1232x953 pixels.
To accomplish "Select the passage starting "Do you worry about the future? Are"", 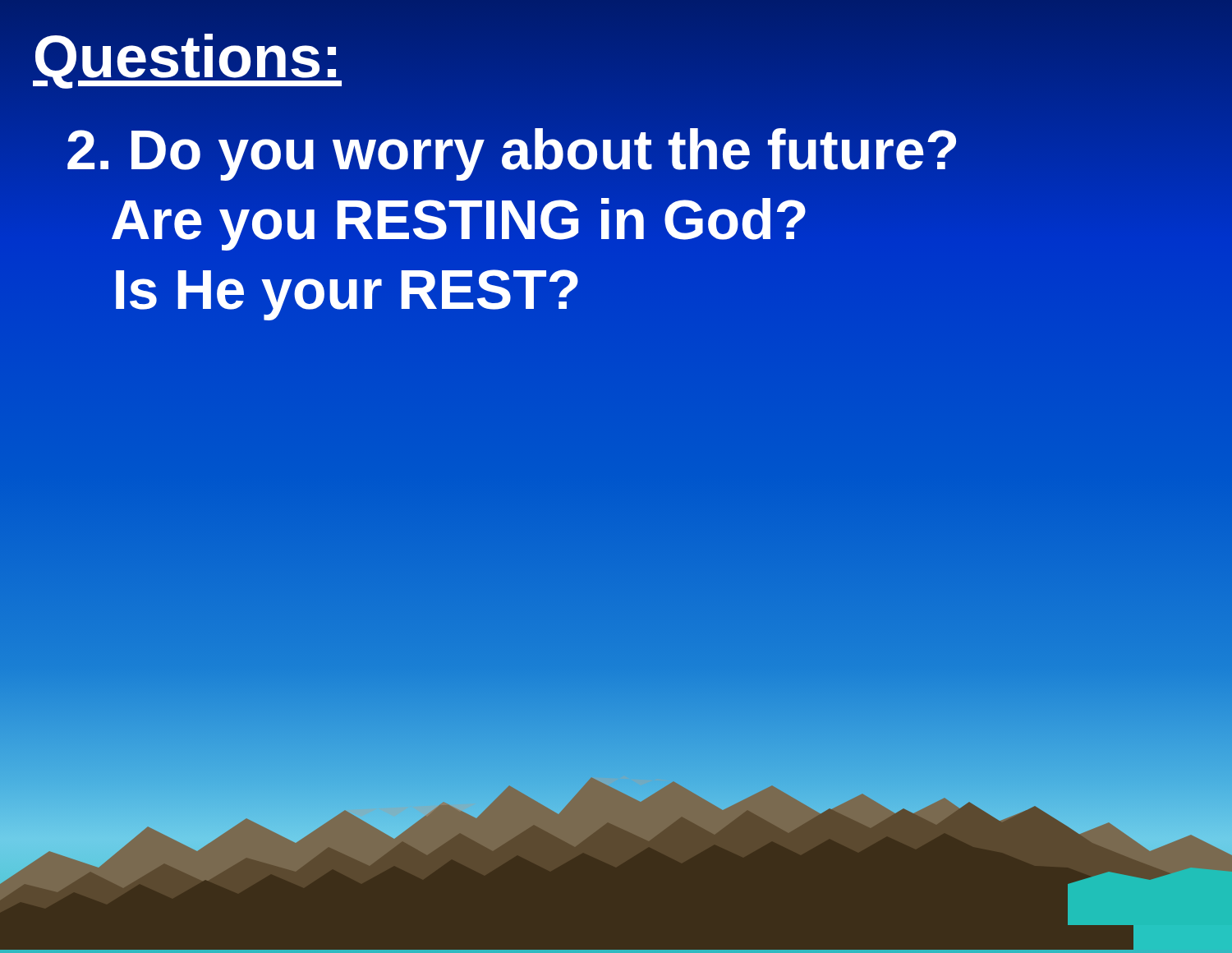I will point(513,220).
